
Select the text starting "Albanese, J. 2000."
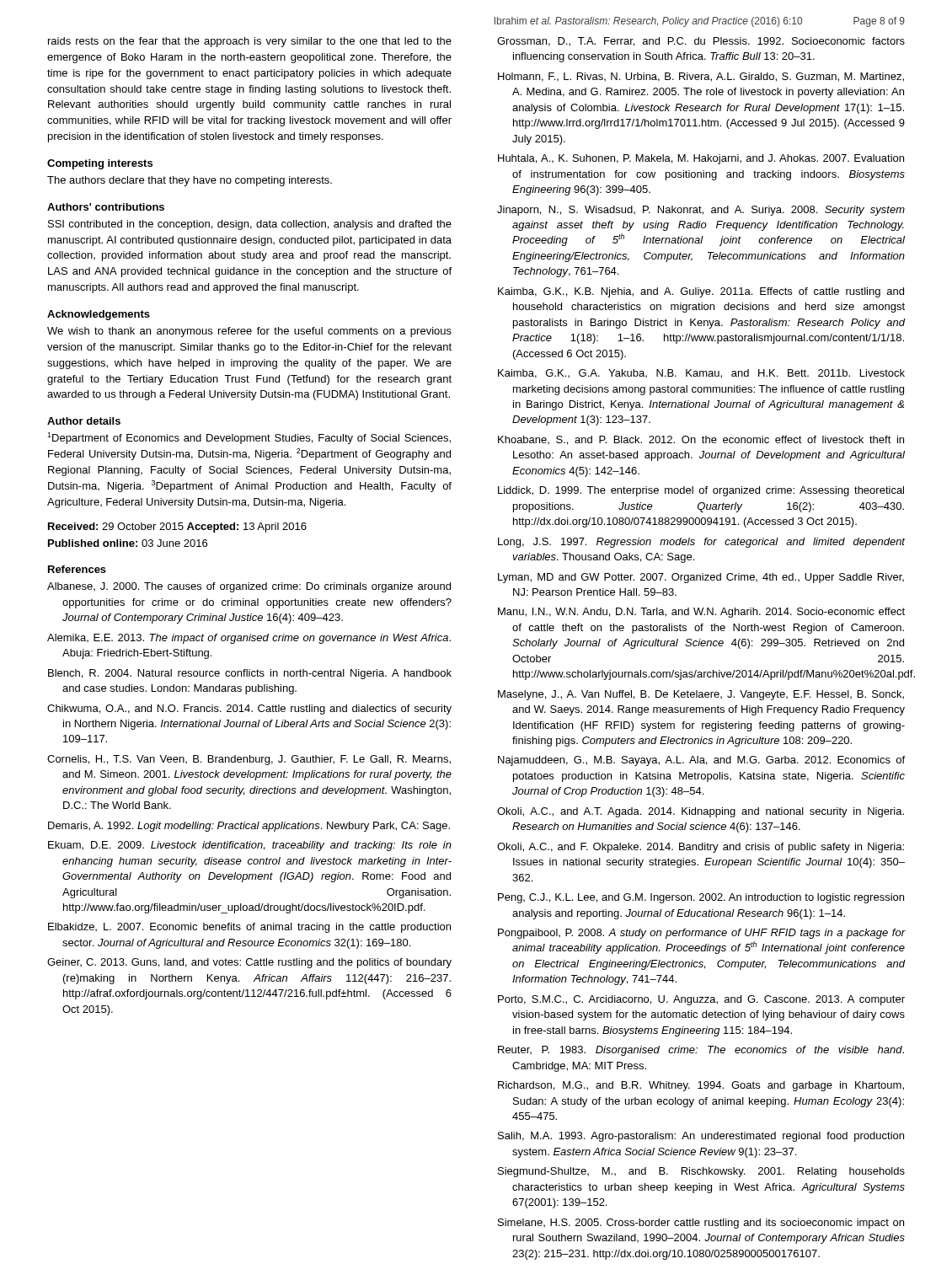tap(249, 602)
